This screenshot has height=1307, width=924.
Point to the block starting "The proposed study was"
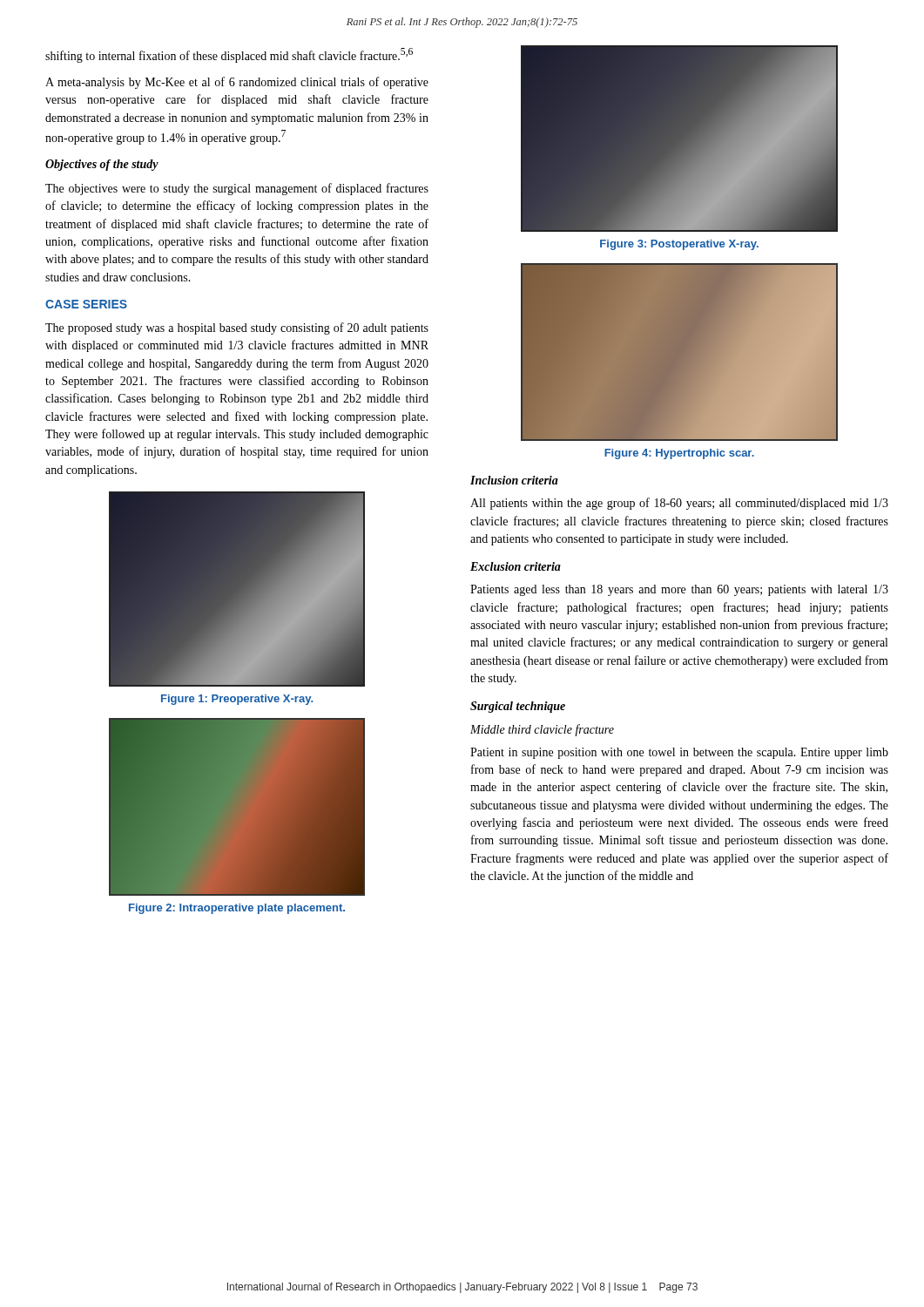[237, 400]
